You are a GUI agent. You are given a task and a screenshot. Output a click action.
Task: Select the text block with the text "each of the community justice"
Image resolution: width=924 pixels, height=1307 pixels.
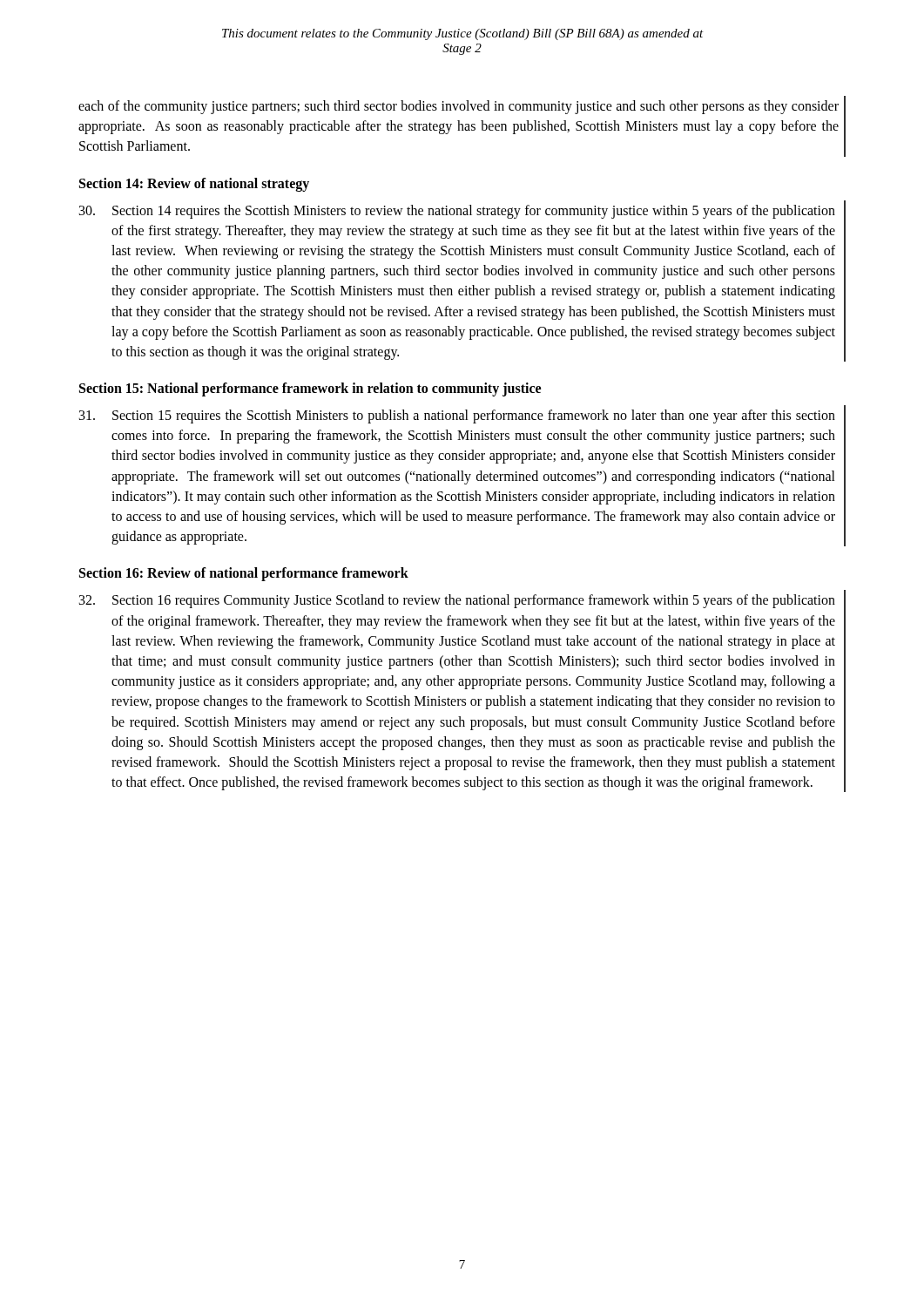coord(458,126)
